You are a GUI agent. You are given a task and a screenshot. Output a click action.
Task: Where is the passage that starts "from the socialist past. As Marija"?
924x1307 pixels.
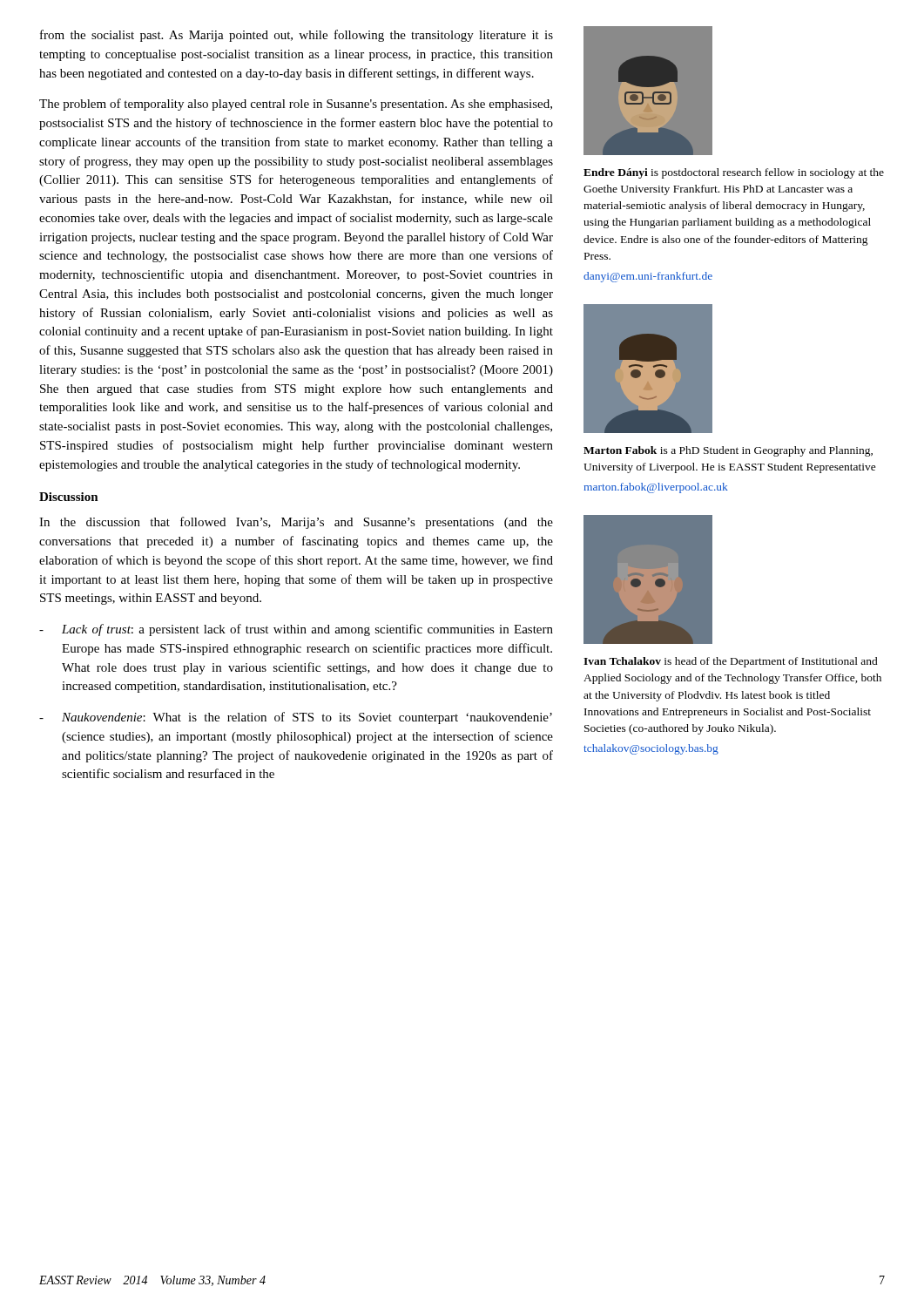pyautogui.click(x=296, y=54)
